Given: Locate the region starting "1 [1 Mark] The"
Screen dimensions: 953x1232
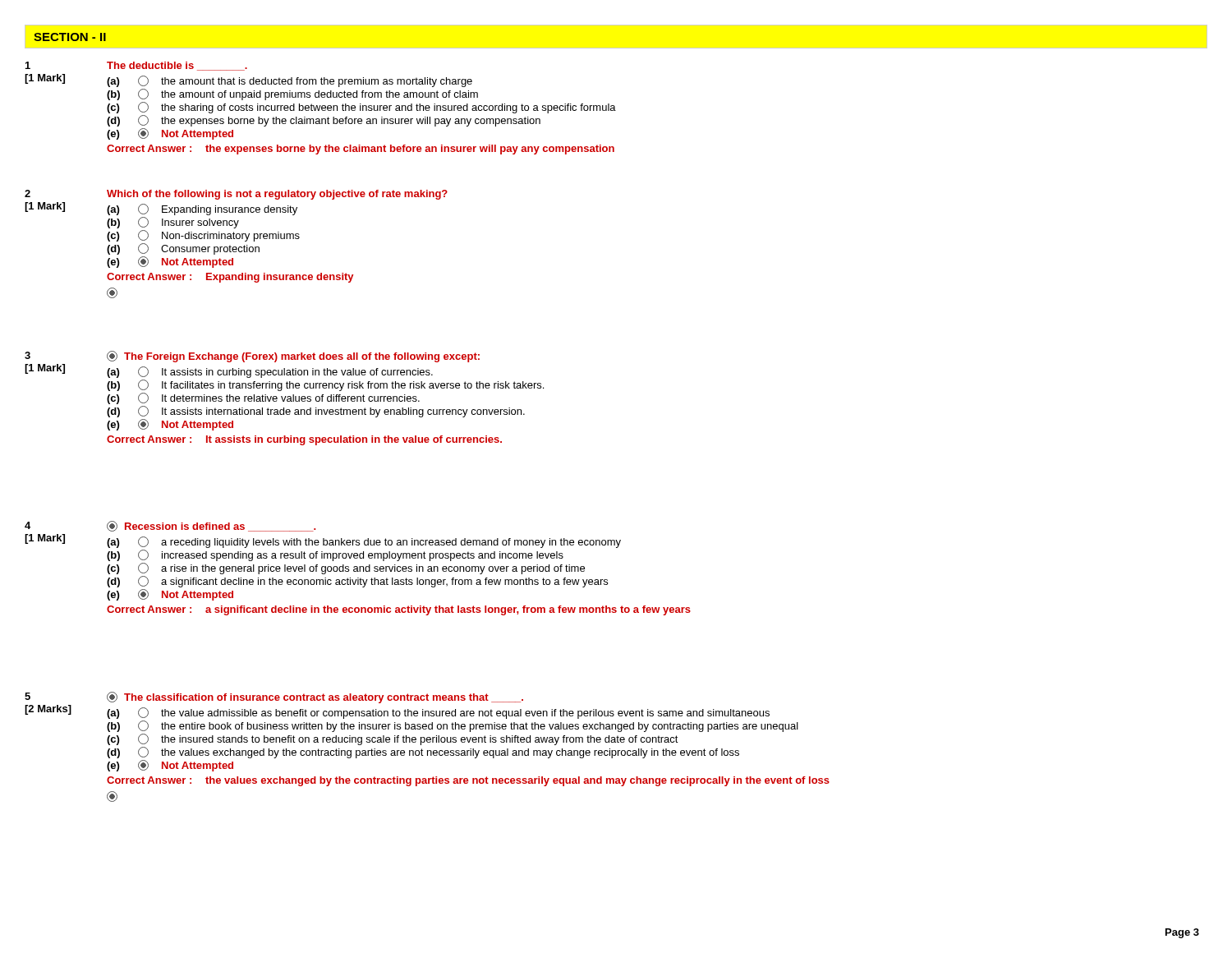Looking at the screenshot, I should pos(616,107).
